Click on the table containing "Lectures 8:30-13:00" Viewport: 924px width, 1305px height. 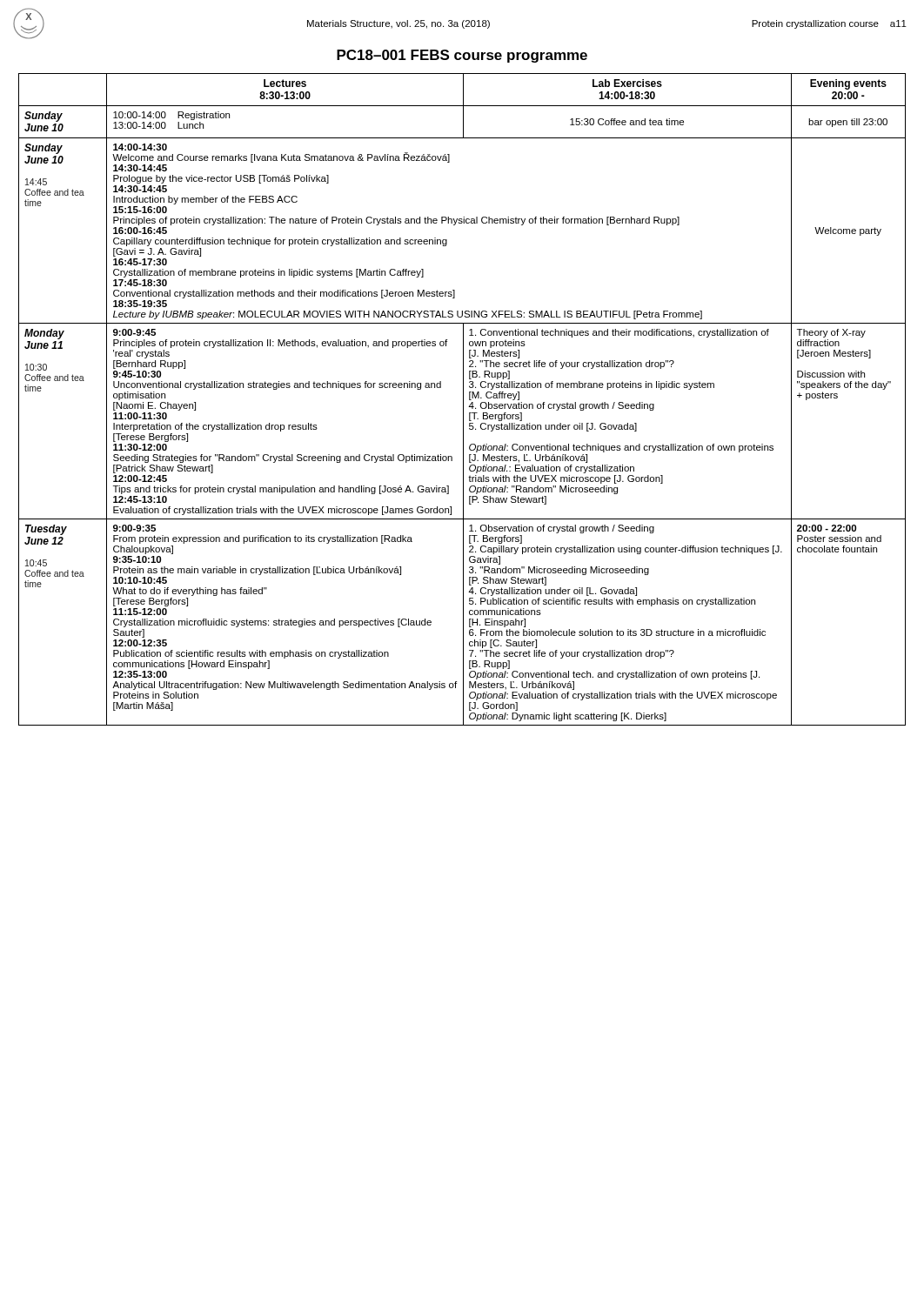[x=462, y=399]
